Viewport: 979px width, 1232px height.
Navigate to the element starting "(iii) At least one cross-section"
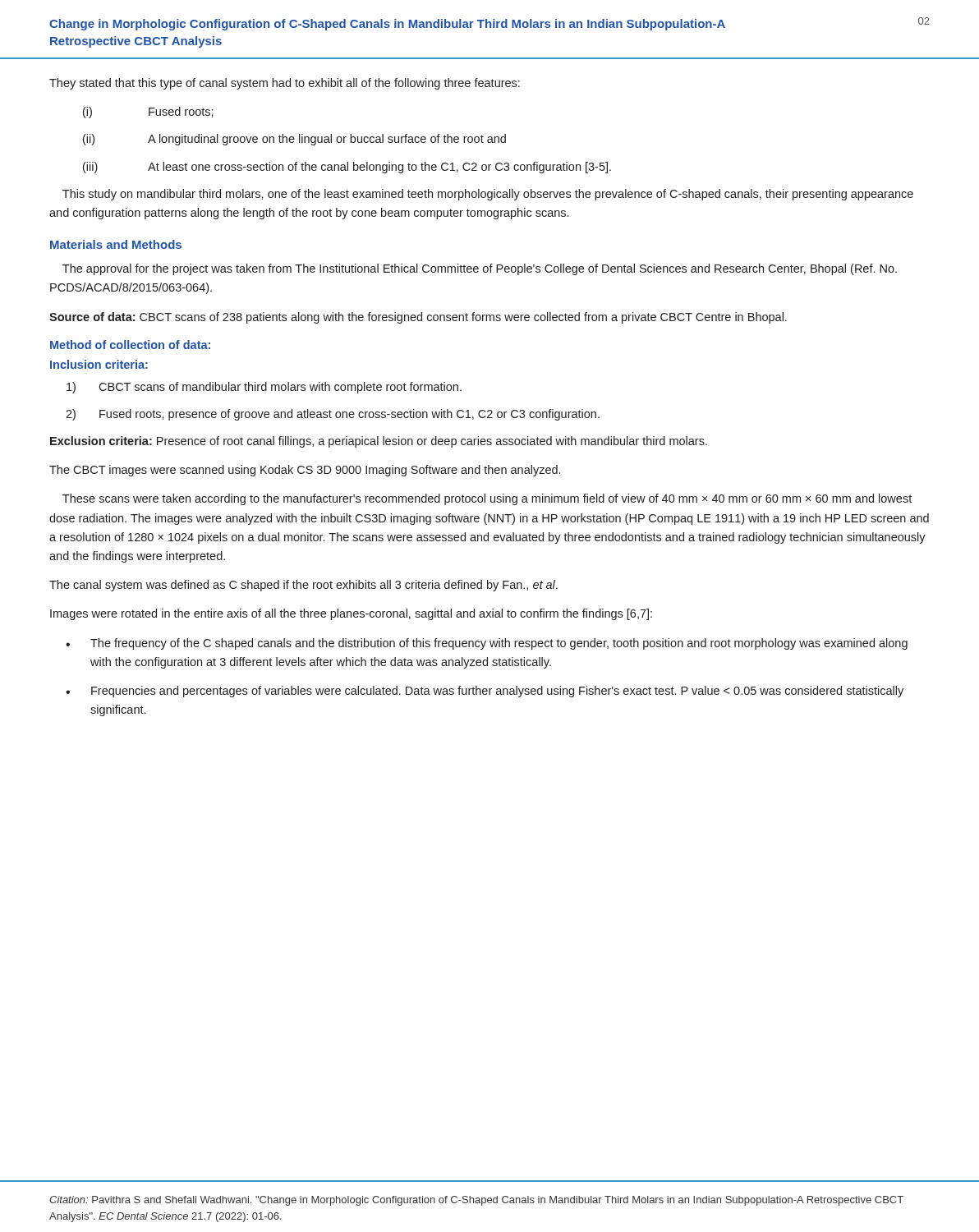point(490,167)
